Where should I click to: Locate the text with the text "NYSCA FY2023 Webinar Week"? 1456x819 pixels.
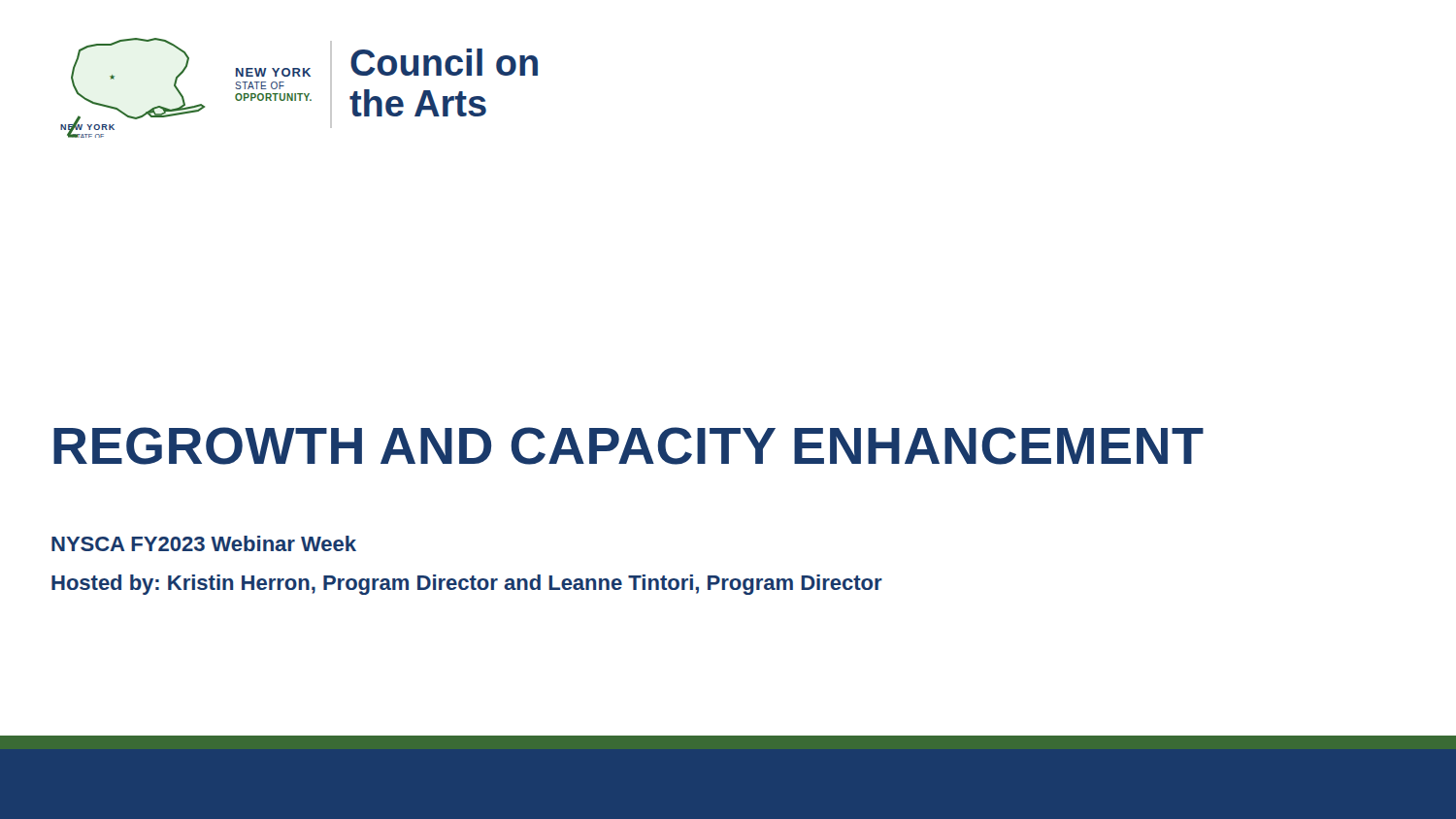tap(203, 544)
